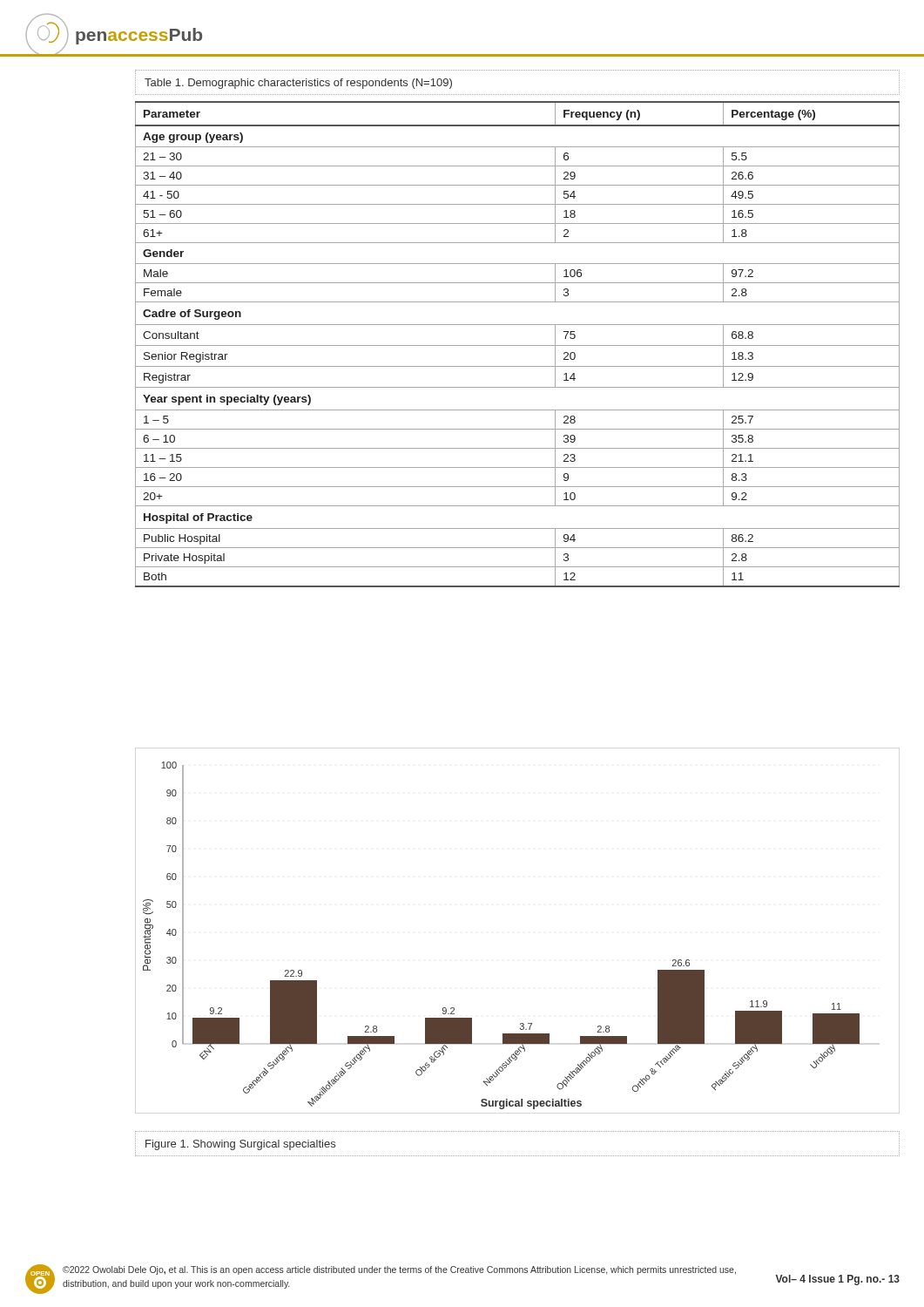Click on the passage starting "Figure 1. Showing"

pos(240,1144)
